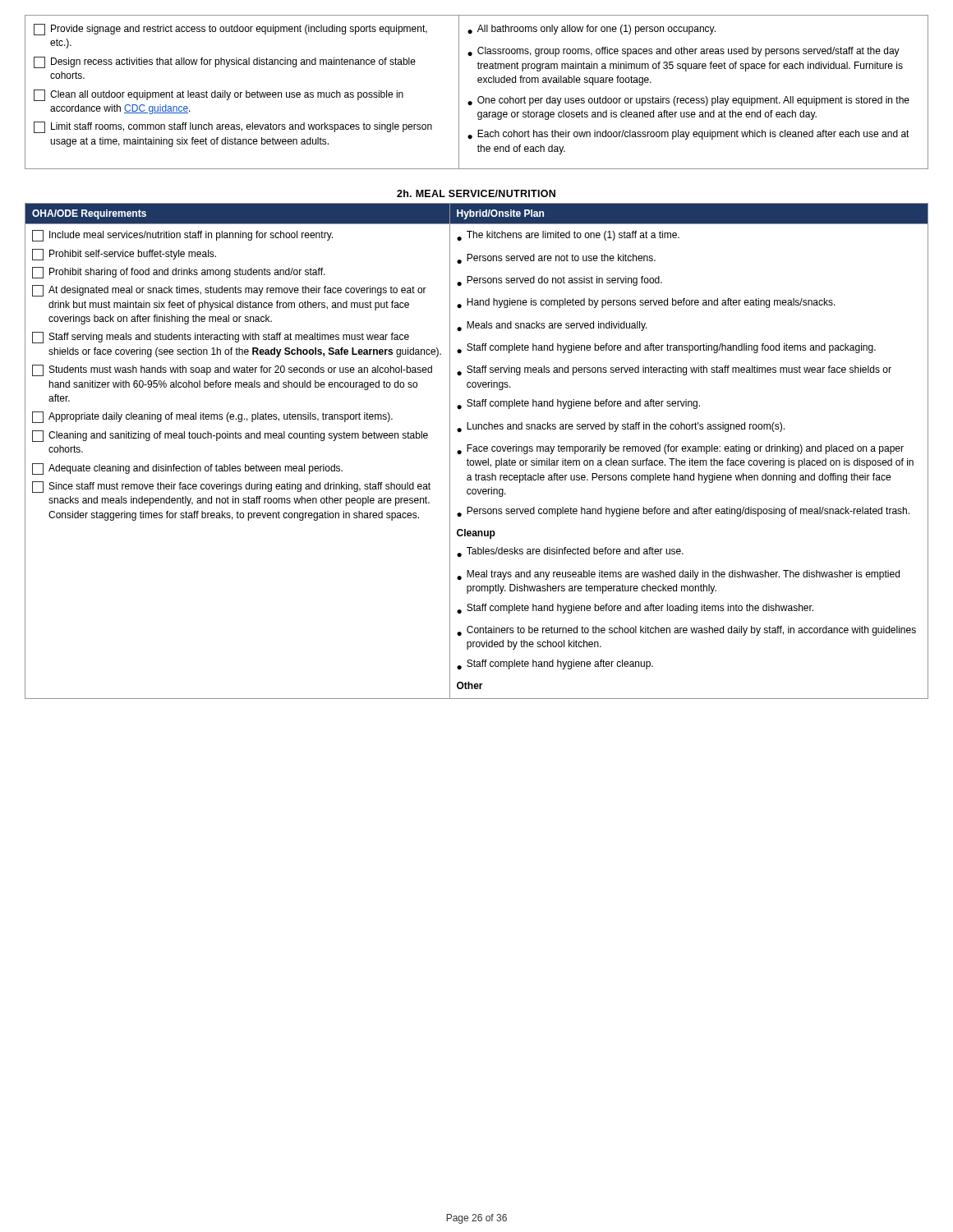
Task: Find the table that mentions "Provide signage and restrict access"
Action: click(476, 92)
